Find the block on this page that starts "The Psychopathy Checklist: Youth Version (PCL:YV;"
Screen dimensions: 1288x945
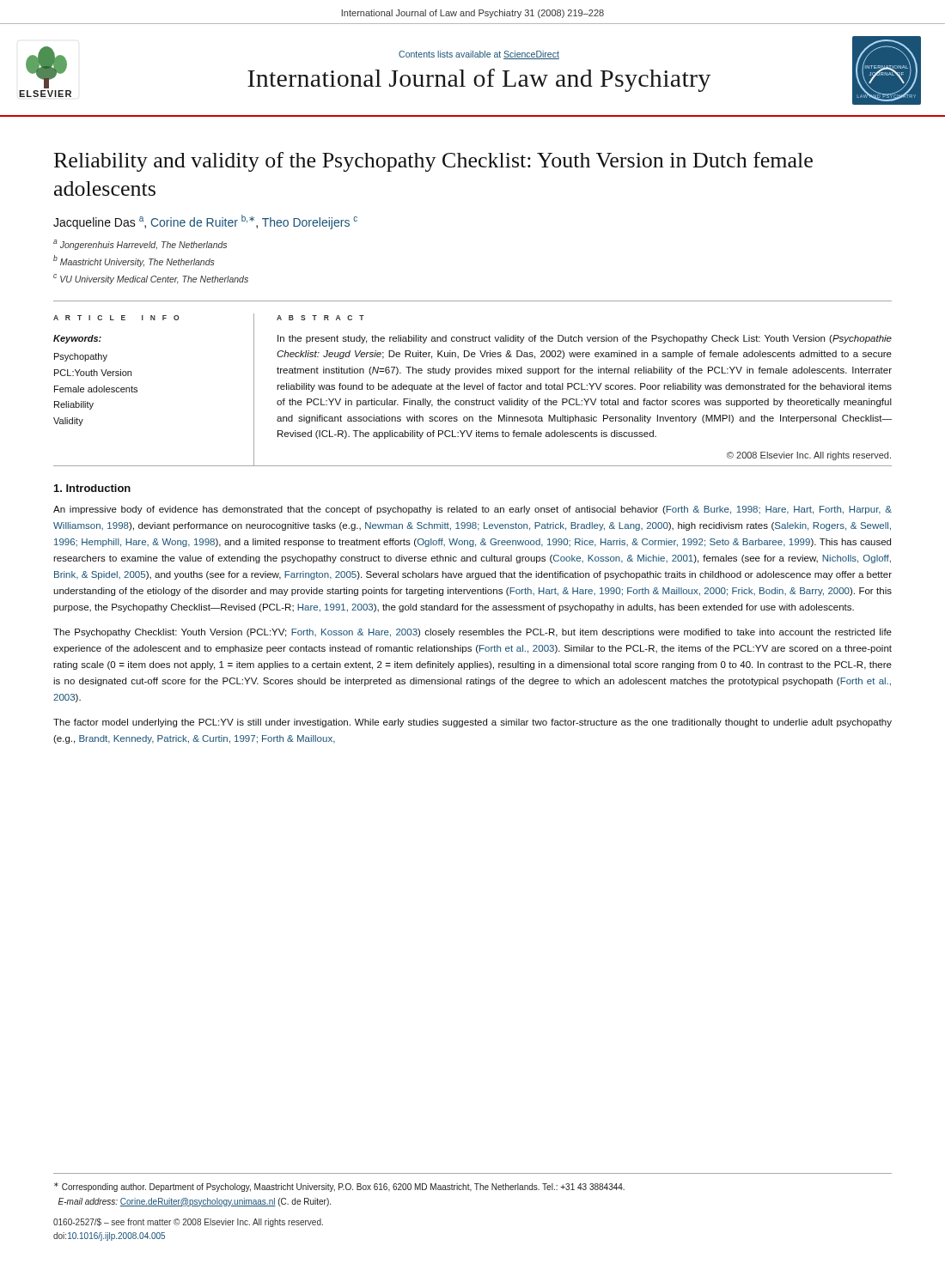tap(472, 664)
